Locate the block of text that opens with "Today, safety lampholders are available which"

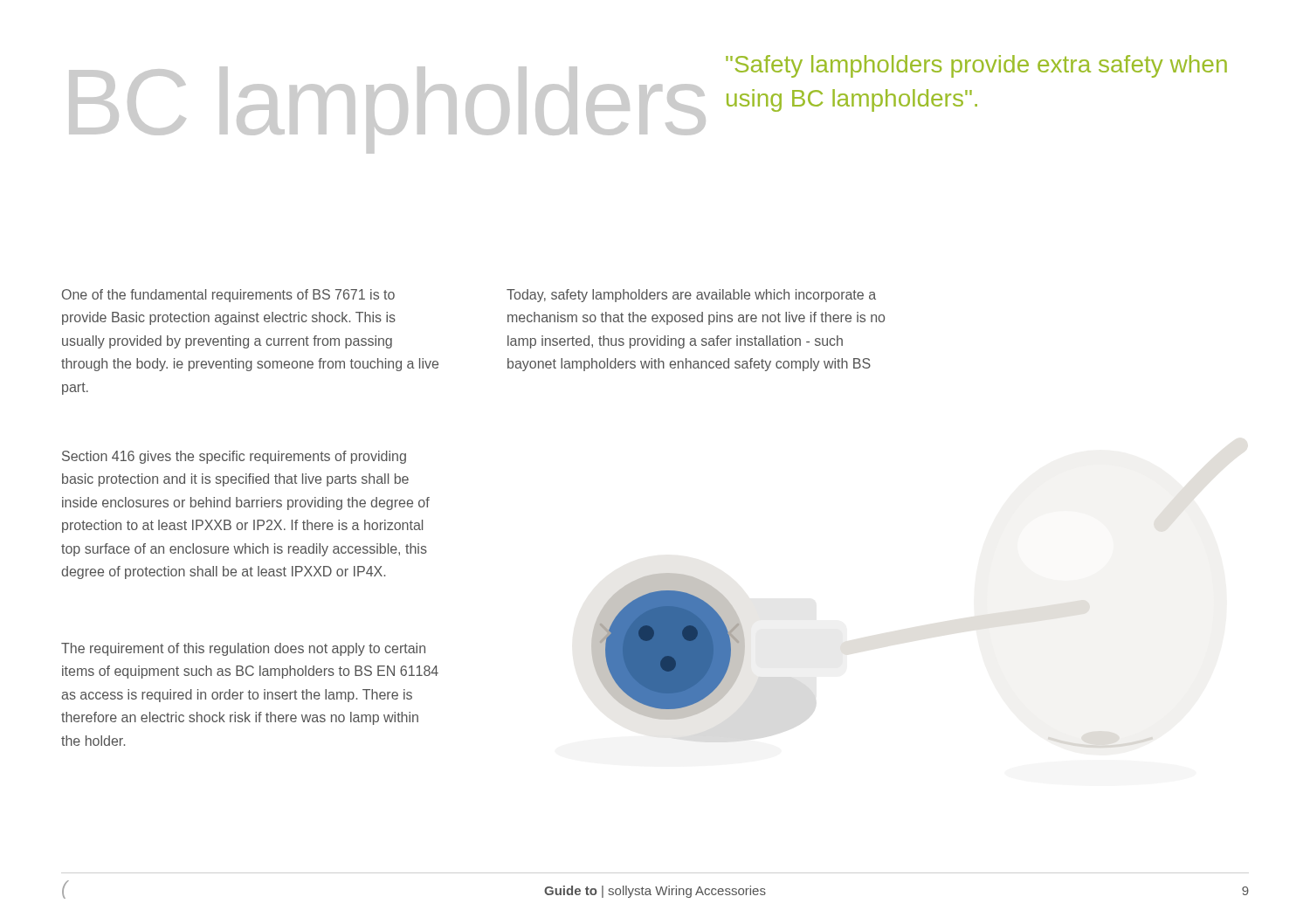[x=696, y=341]
